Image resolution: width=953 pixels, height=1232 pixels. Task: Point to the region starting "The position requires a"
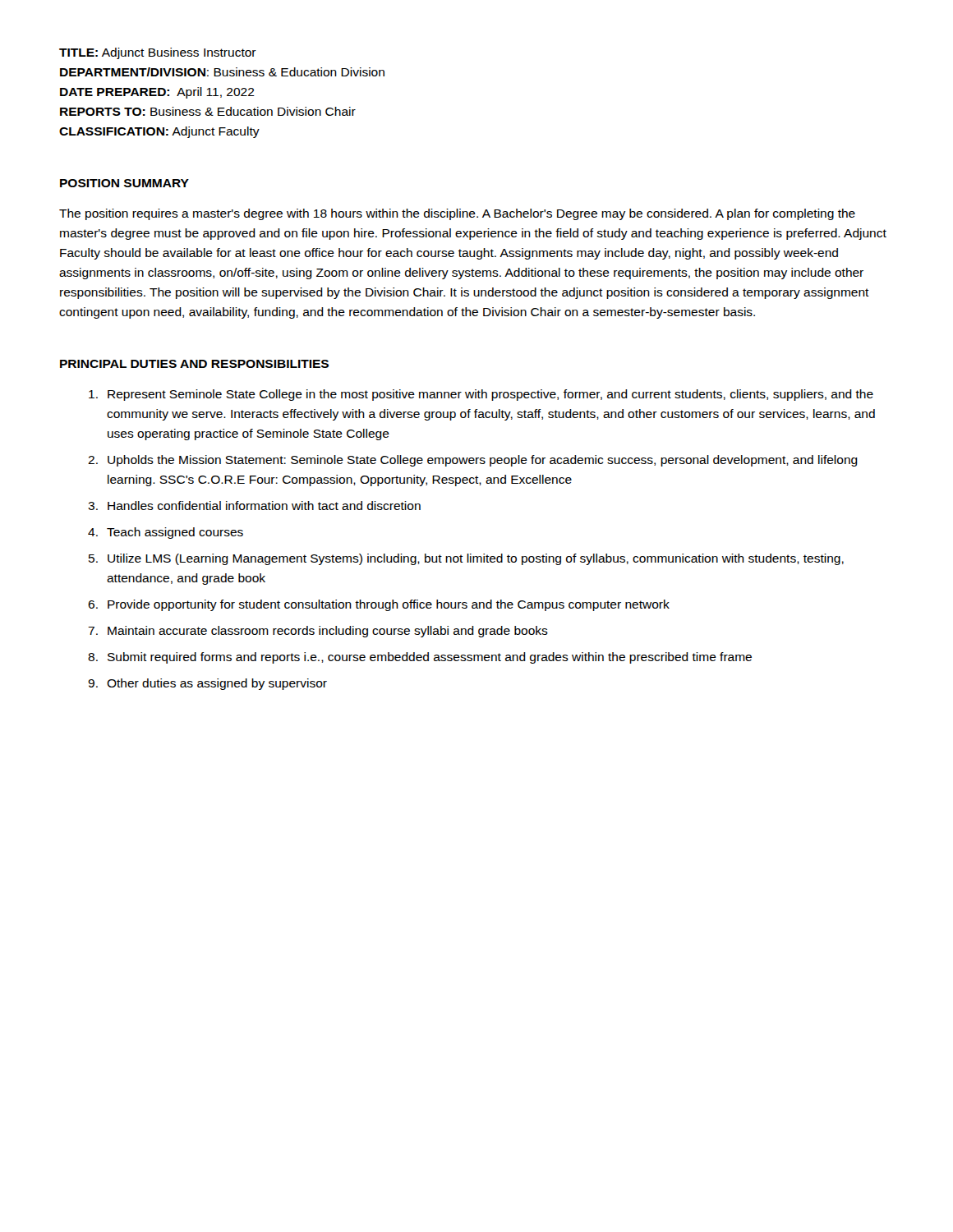(x=473, y=263)
